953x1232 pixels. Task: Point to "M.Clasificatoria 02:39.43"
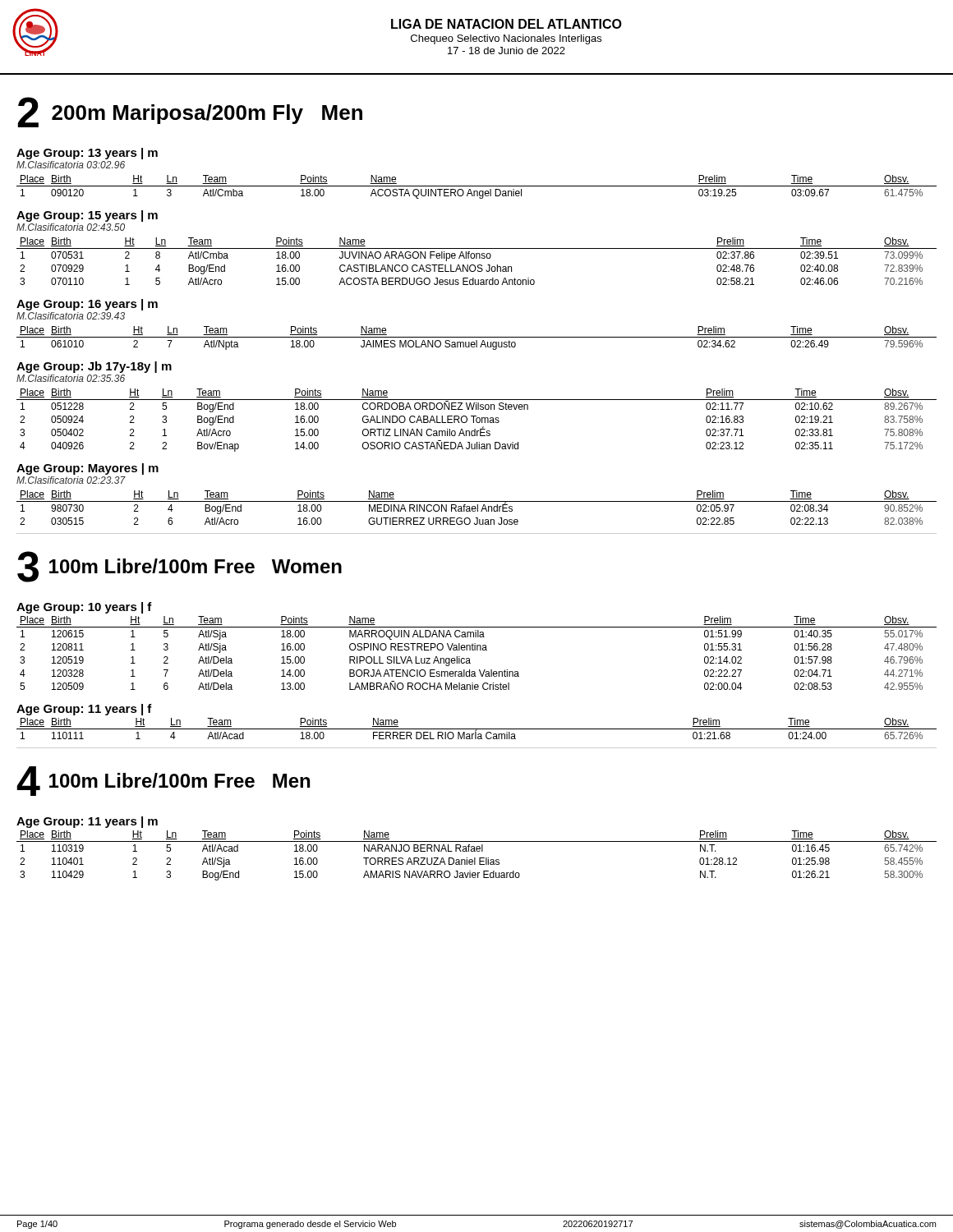coord(71,316)
